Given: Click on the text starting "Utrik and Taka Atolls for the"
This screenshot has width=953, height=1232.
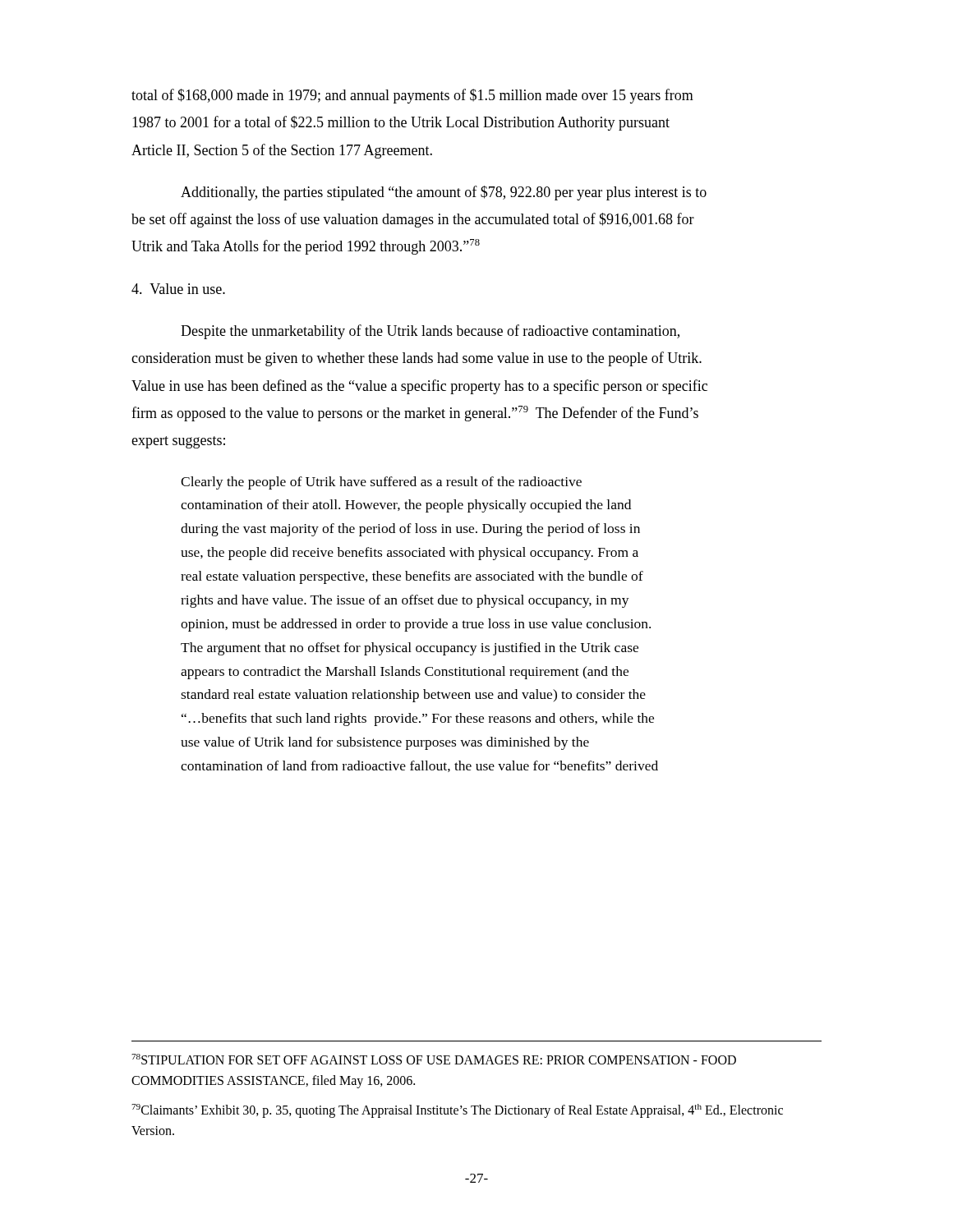Looking at the screenshot, I should pos(306,246).
